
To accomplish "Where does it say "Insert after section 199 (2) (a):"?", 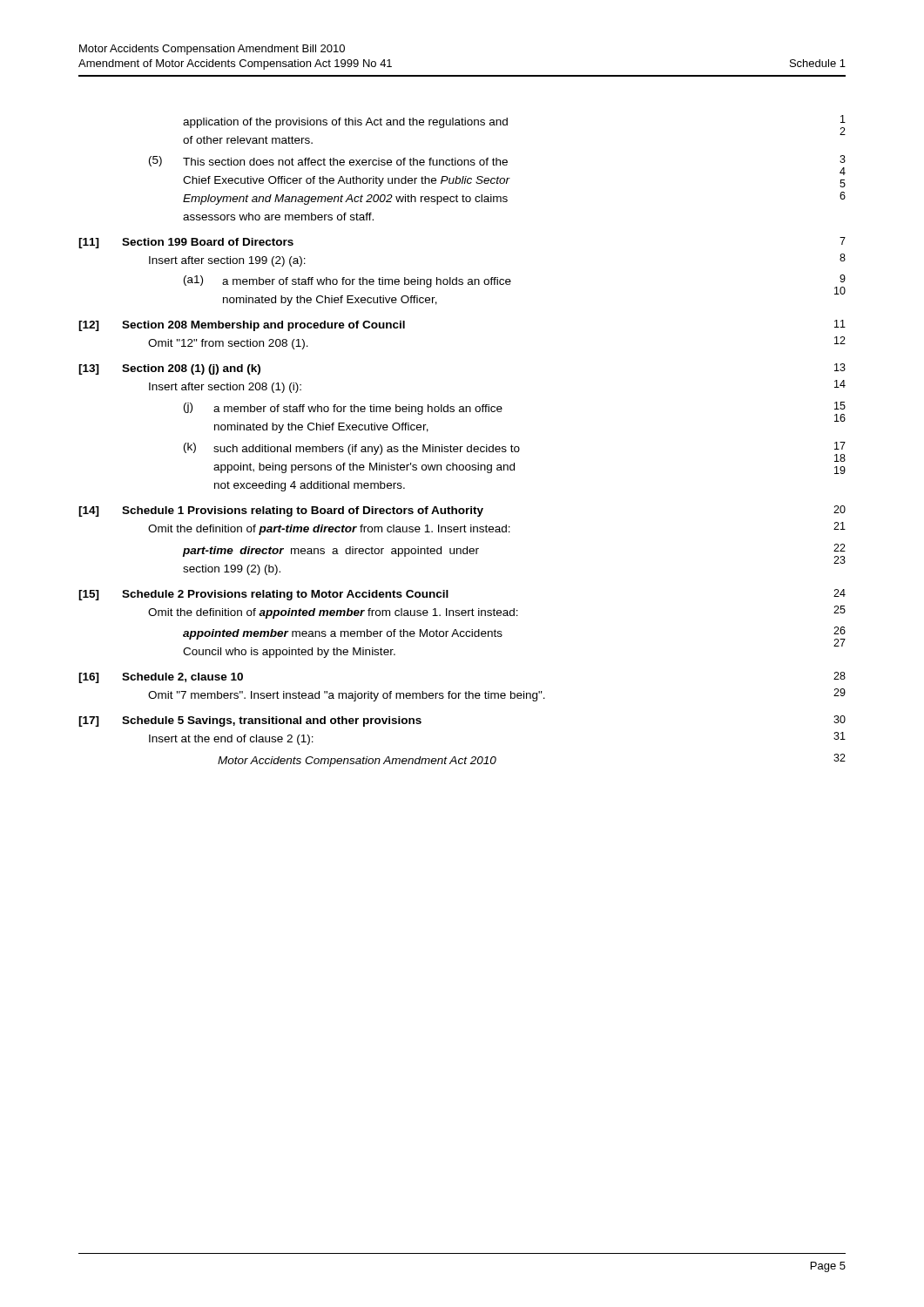I will tap(227, 260).
